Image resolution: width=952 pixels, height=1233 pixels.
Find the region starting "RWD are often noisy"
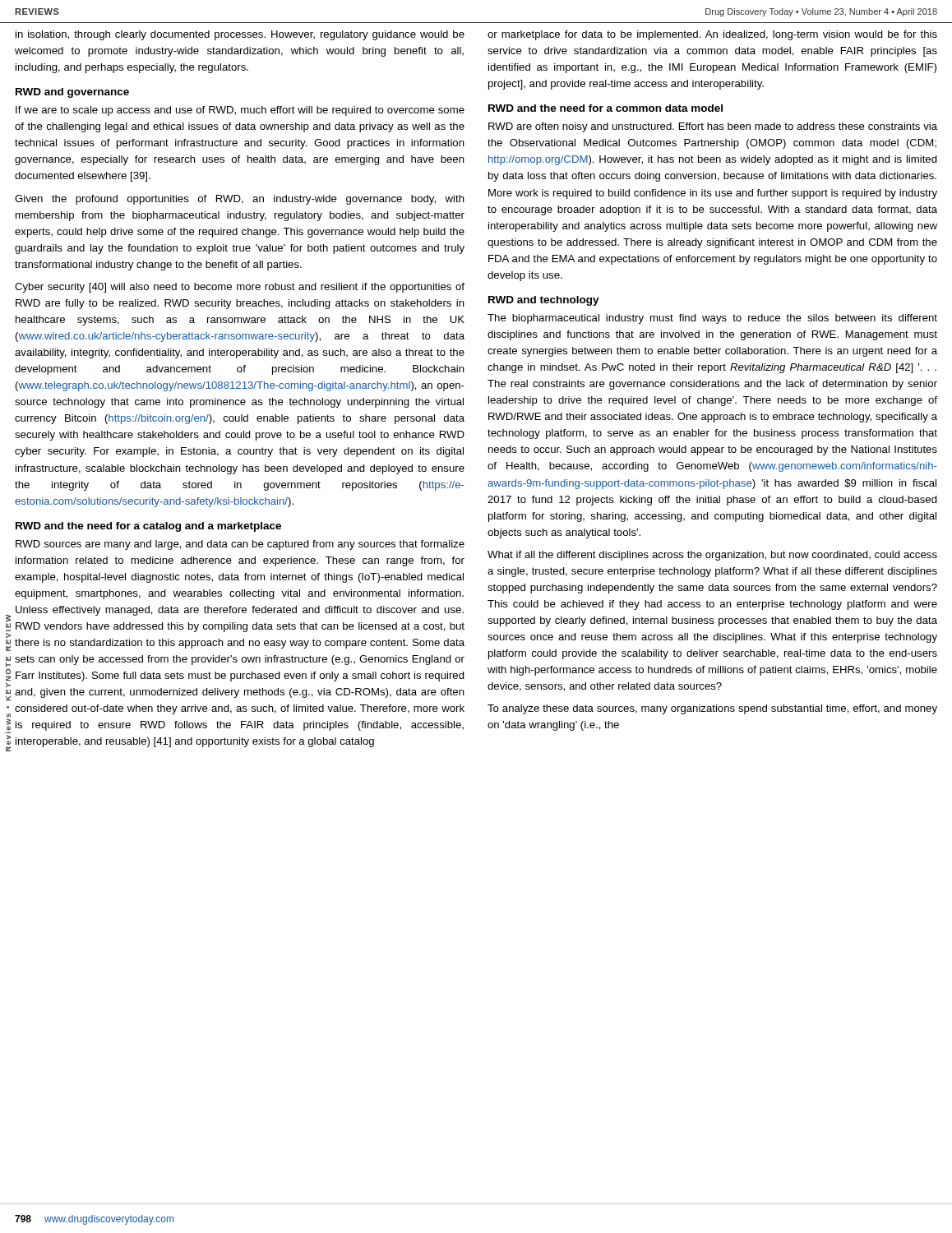[712, 201]
